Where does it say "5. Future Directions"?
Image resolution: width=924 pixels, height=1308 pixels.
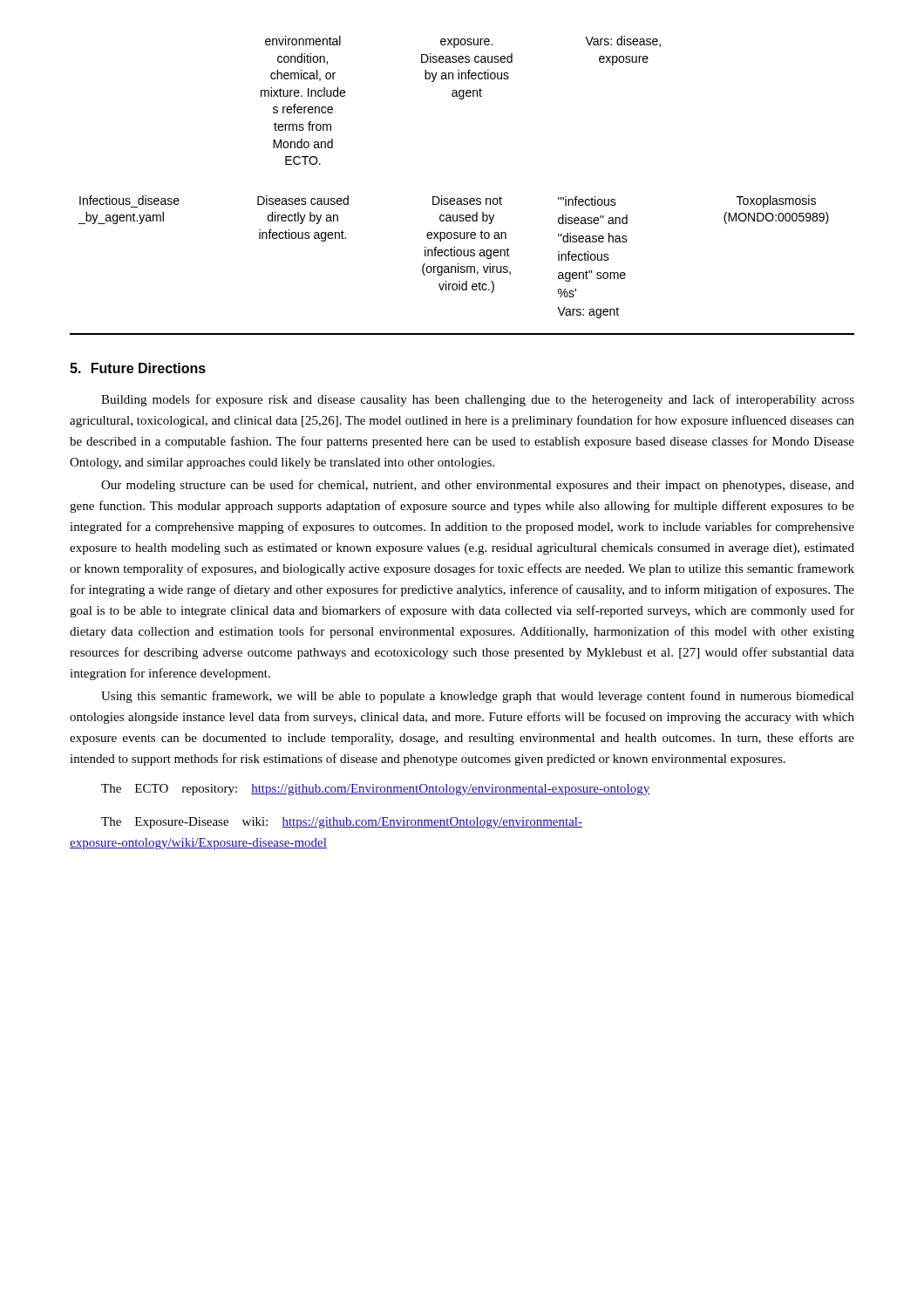[138, 368]
